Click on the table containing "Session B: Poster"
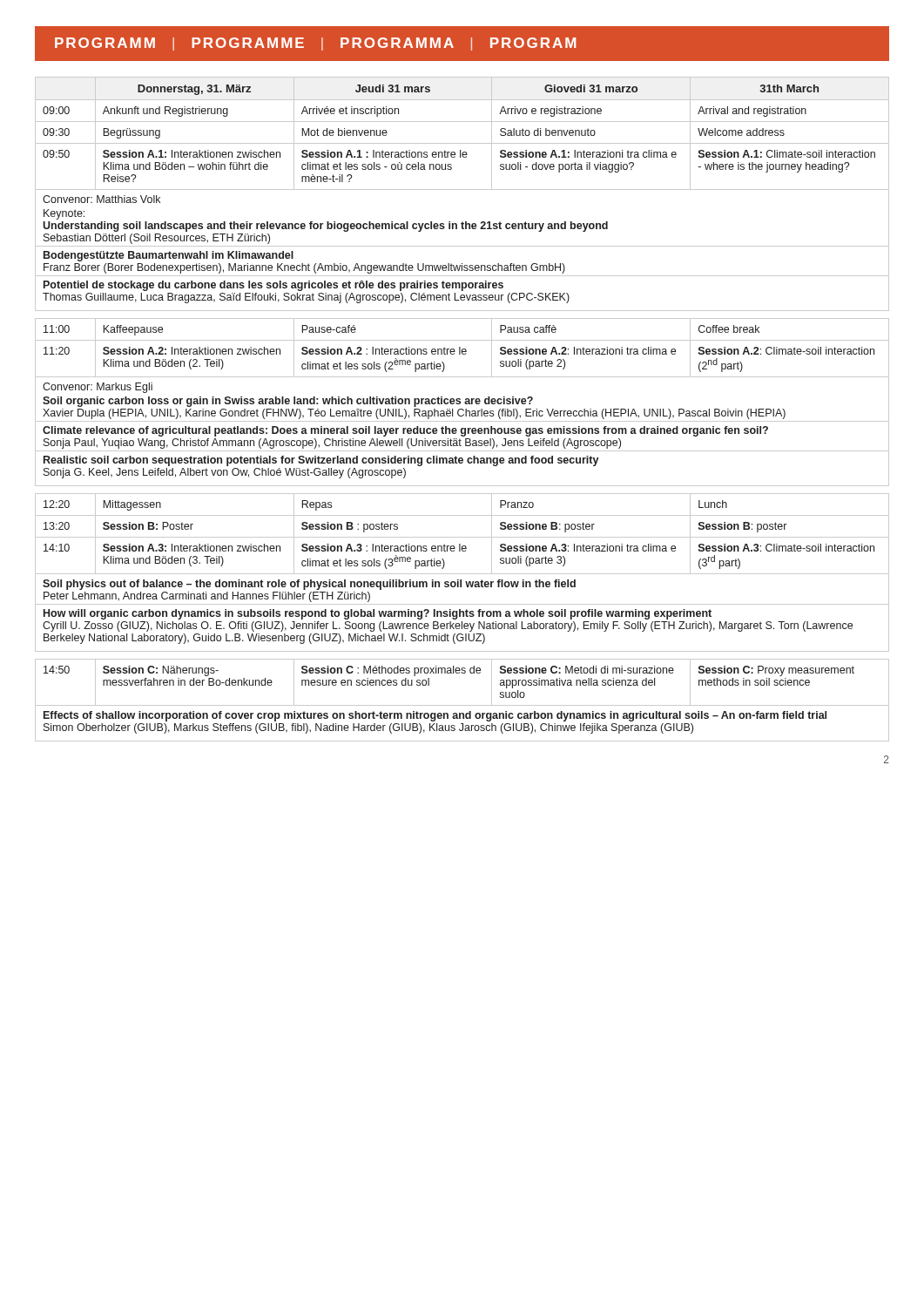 (x=462, y=534)
